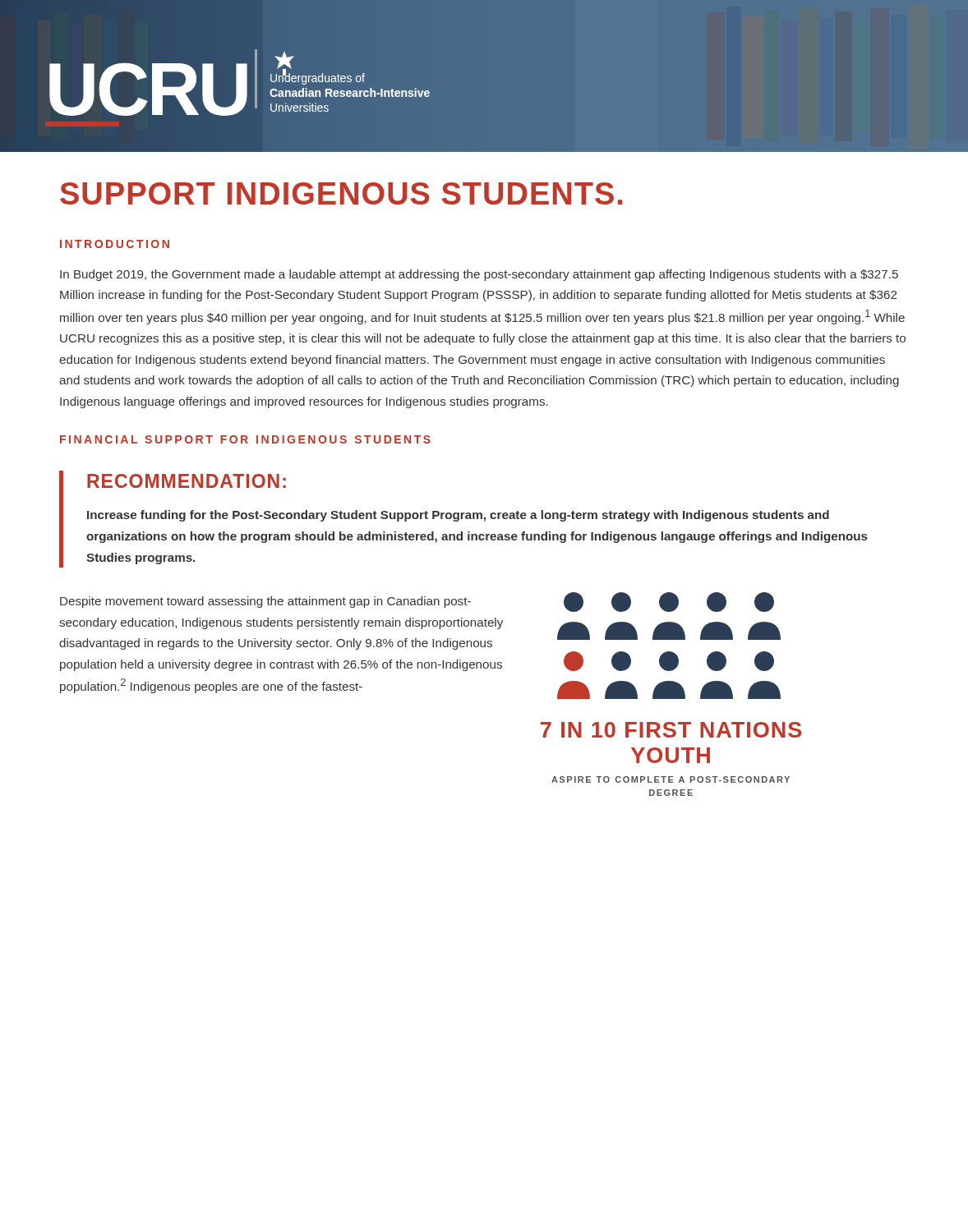Viewport: 968px width, 1232px height.
Task: Locate the title that says "Support Indigenous Students."
Action: click(x=342, y=194)
